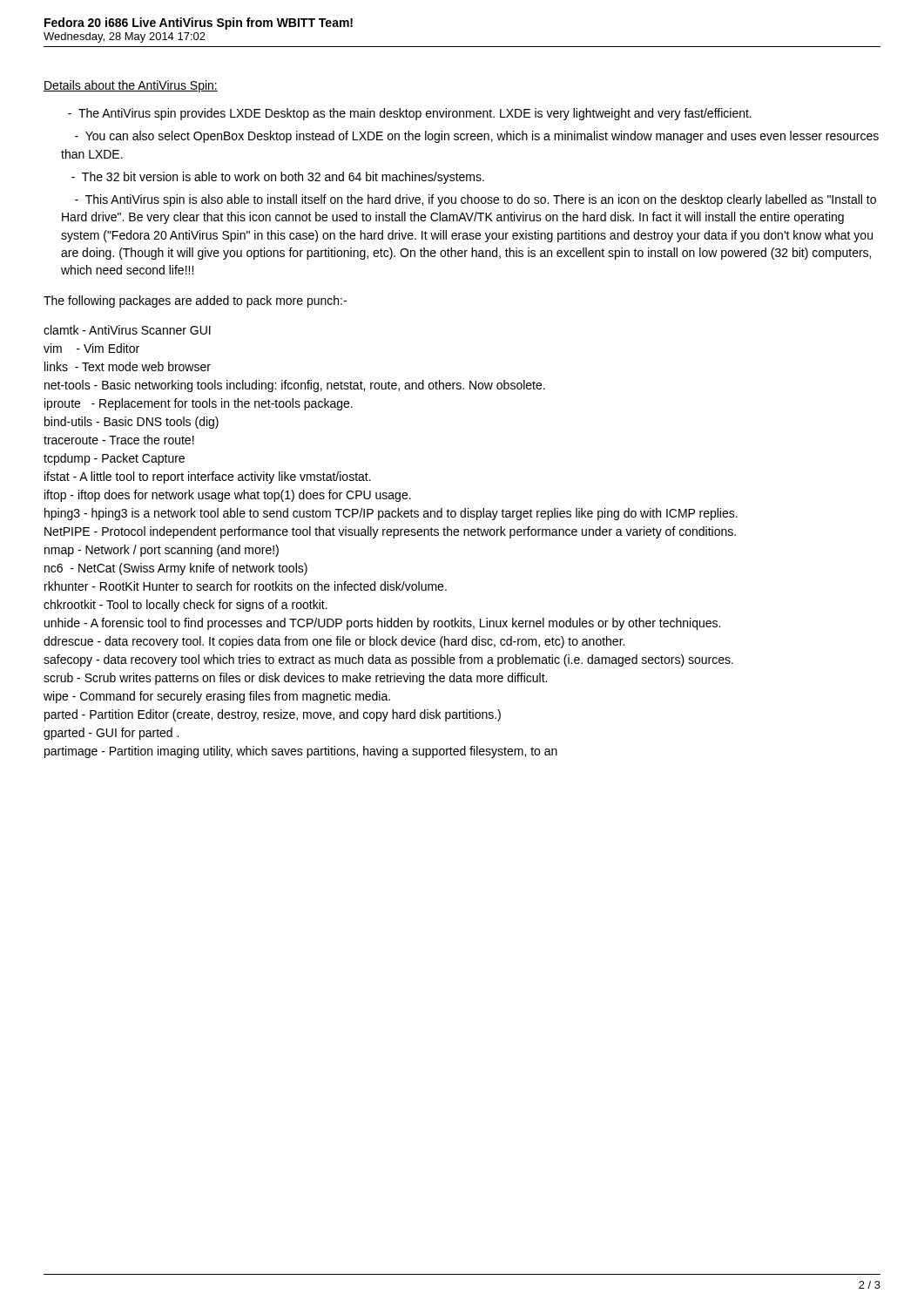
Task: Point to the text block starting "nc6 - NetCat"
Action: pyautogui.click(x=176, y=568)
